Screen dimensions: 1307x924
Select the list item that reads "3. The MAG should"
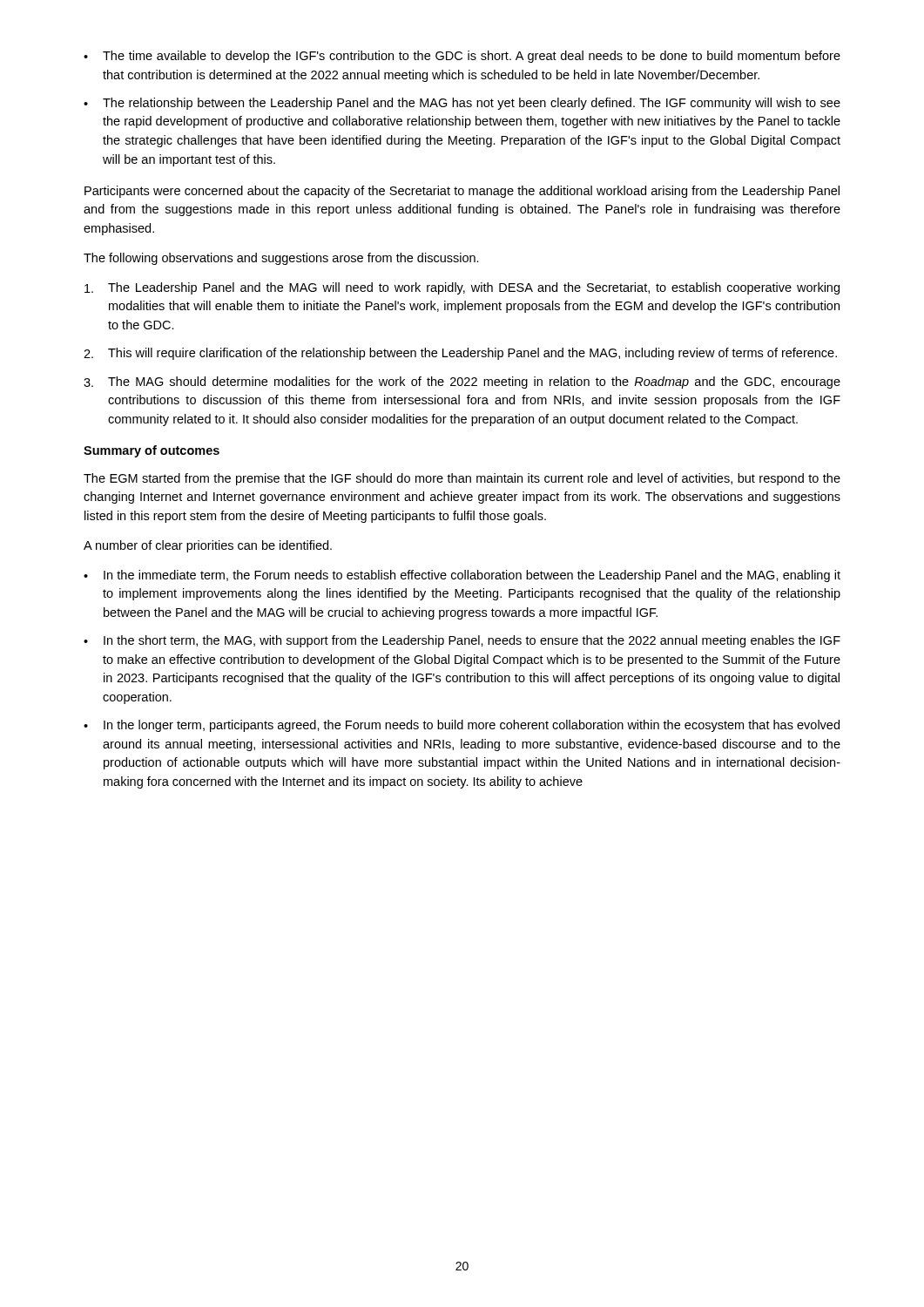(x=462, y=401)
